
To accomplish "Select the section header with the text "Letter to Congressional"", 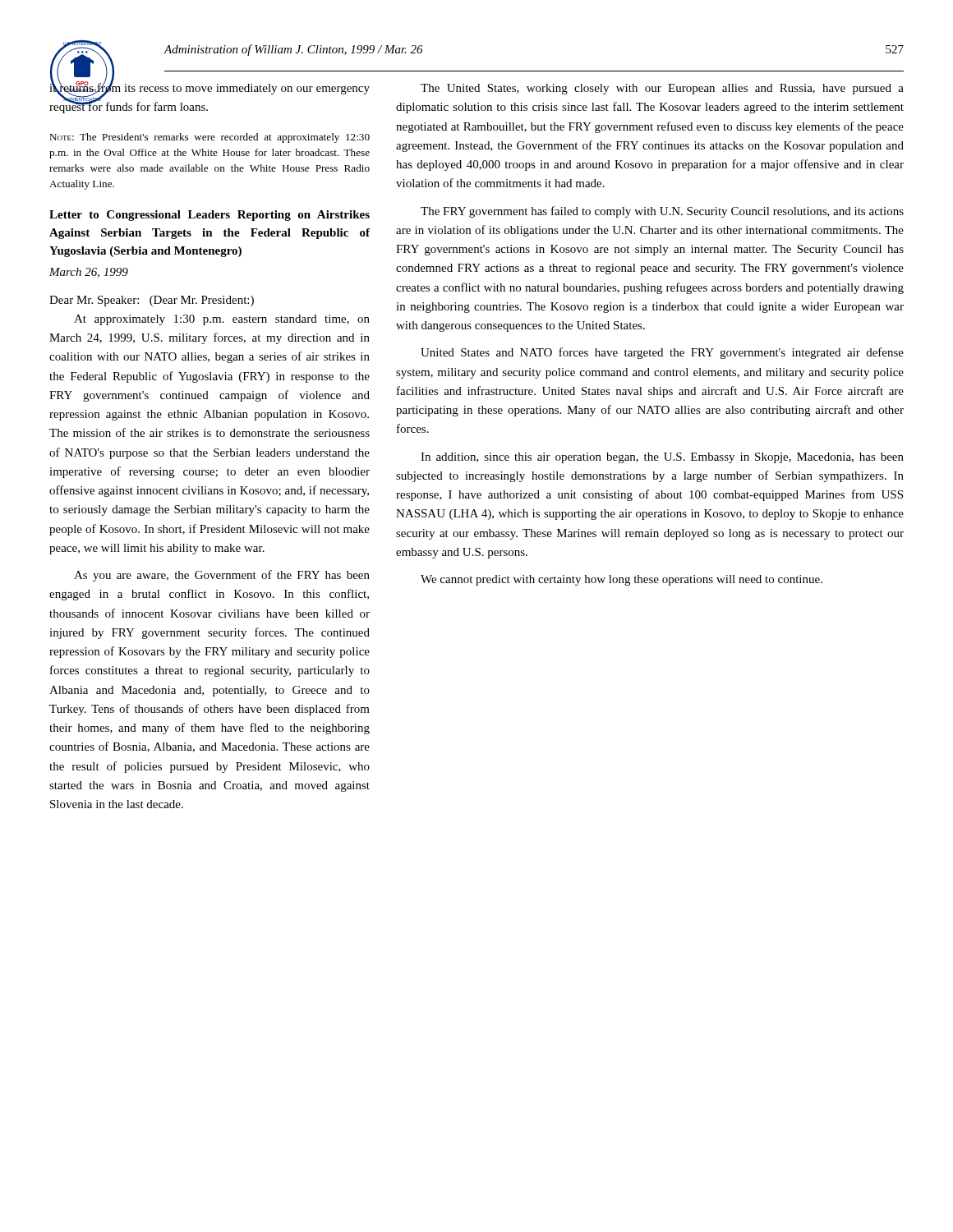I will tap(209, 233).
